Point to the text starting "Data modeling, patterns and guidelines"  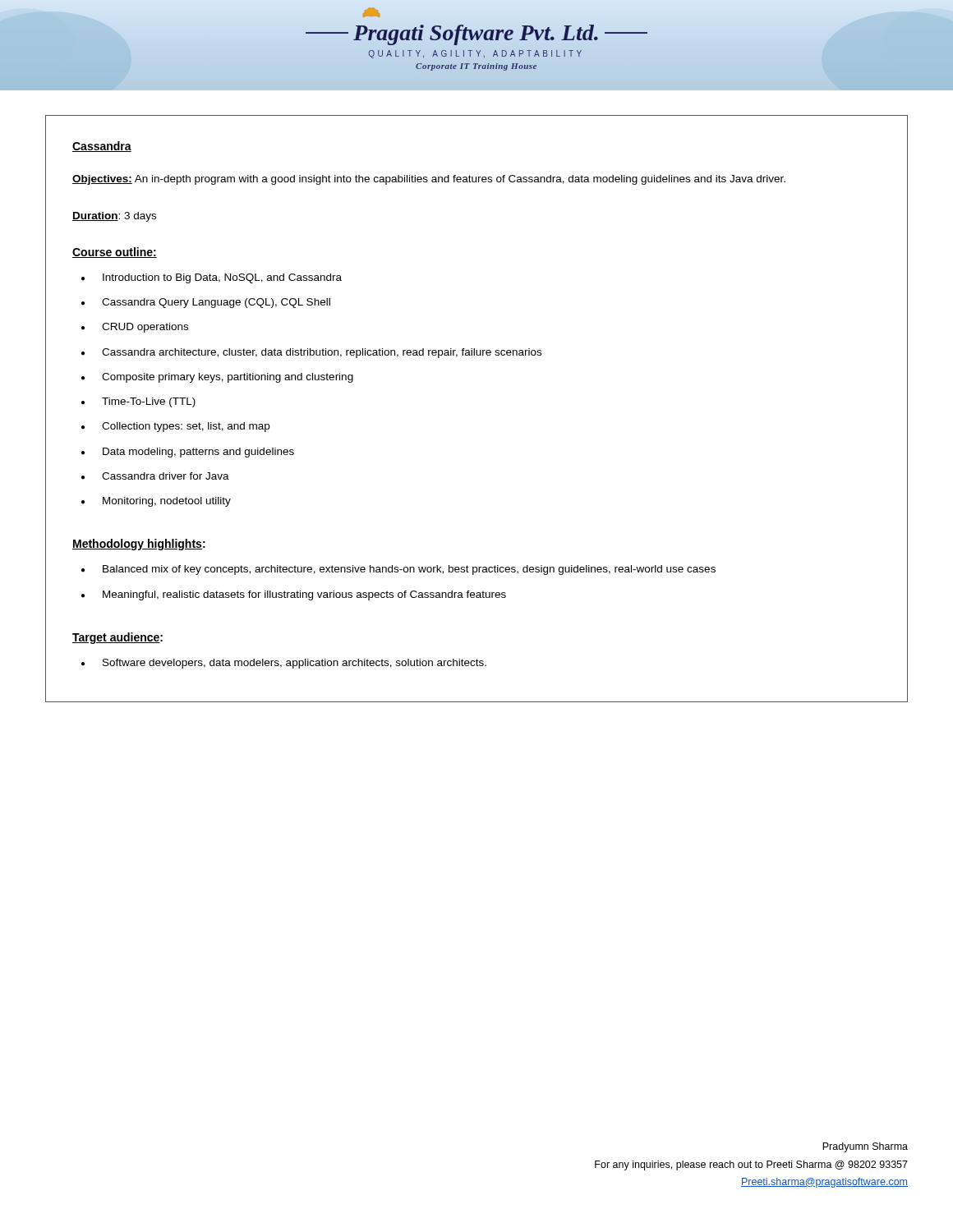pos(188,453)
